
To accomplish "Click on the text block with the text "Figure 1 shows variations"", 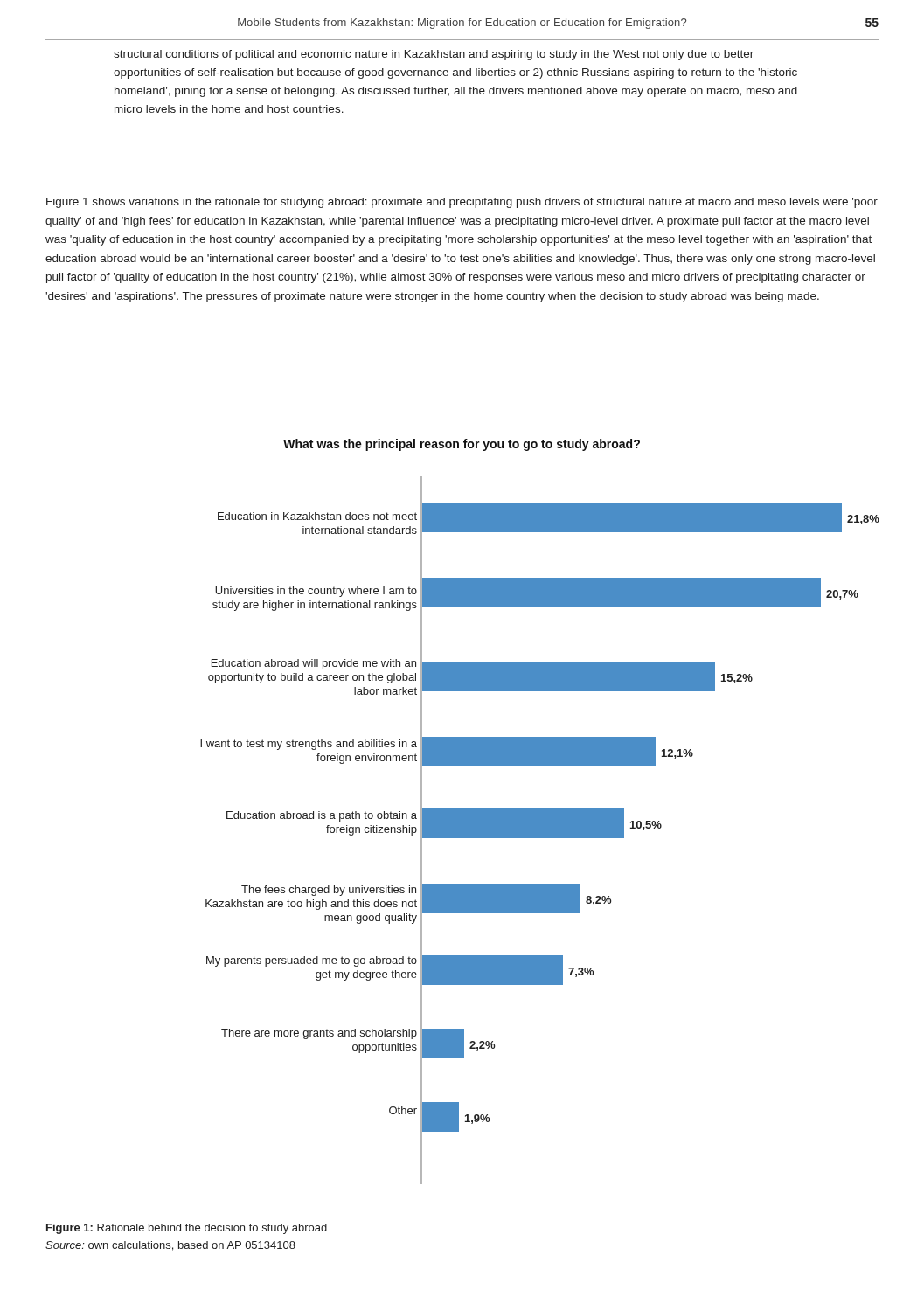I will pyautogui.click(x=461, y=249).
